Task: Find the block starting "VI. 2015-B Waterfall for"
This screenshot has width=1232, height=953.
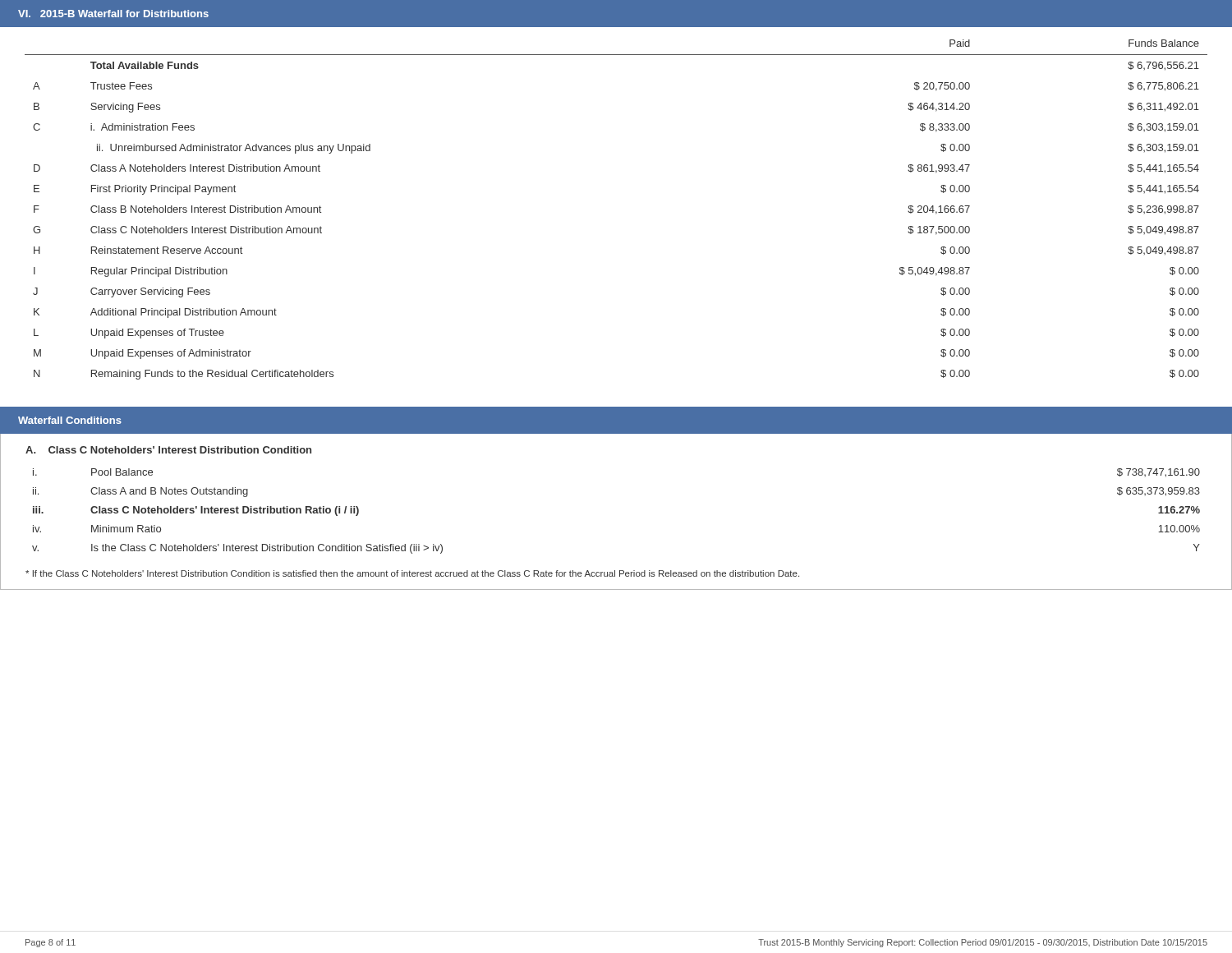Action: tap(113, 14)
